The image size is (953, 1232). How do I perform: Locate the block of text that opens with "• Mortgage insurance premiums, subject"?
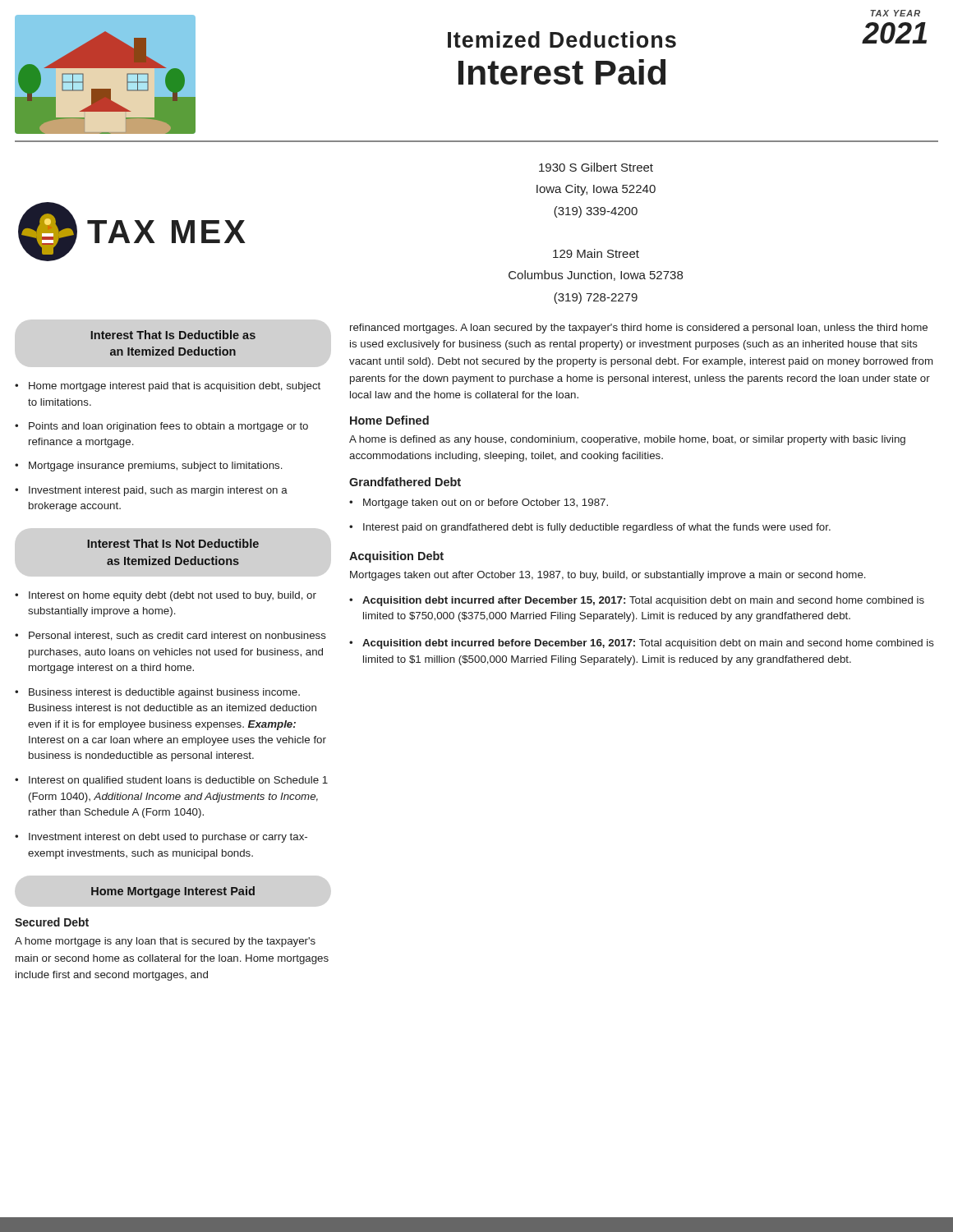149,466
